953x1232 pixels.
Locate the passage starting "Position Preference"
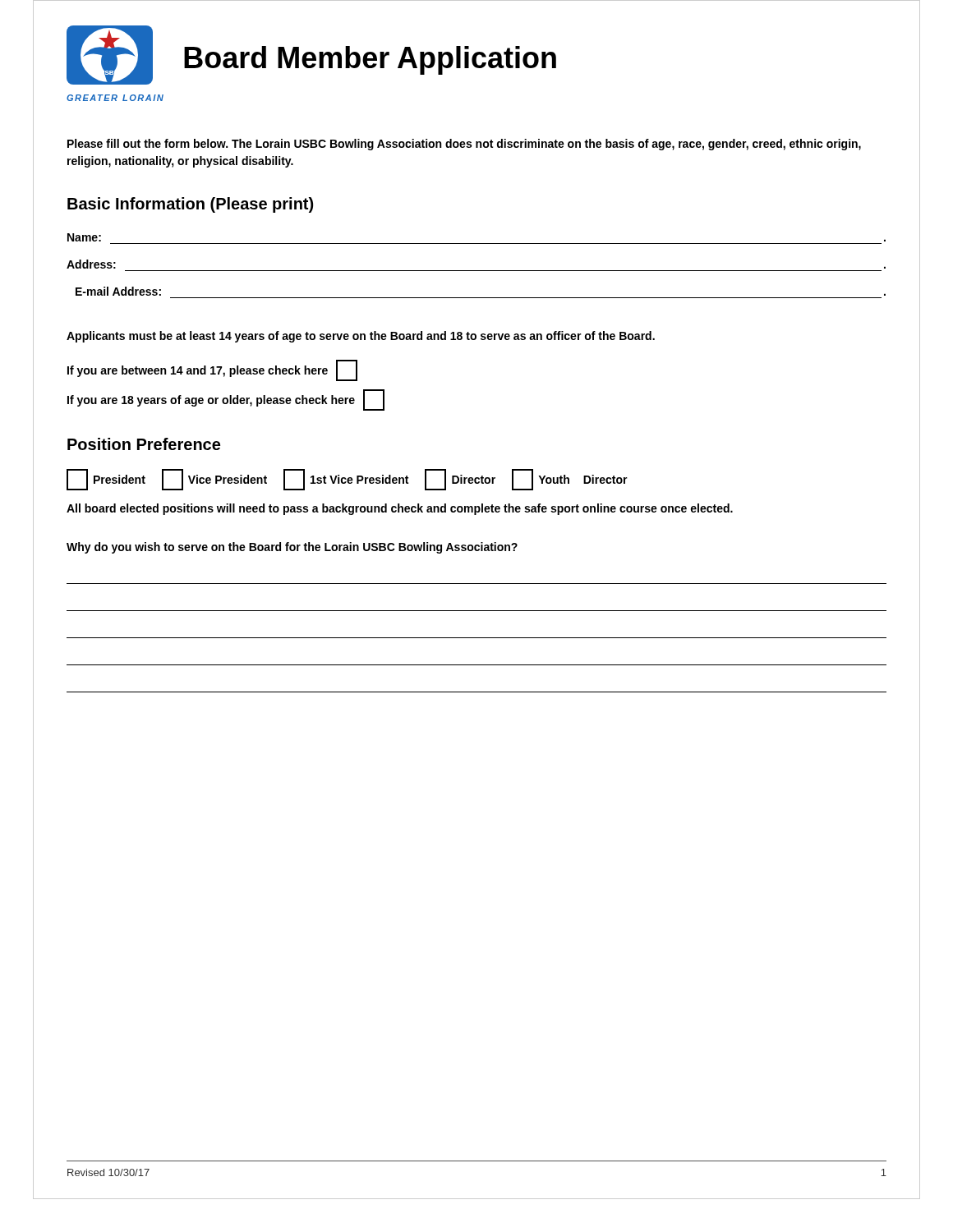(x=144, y=444)
